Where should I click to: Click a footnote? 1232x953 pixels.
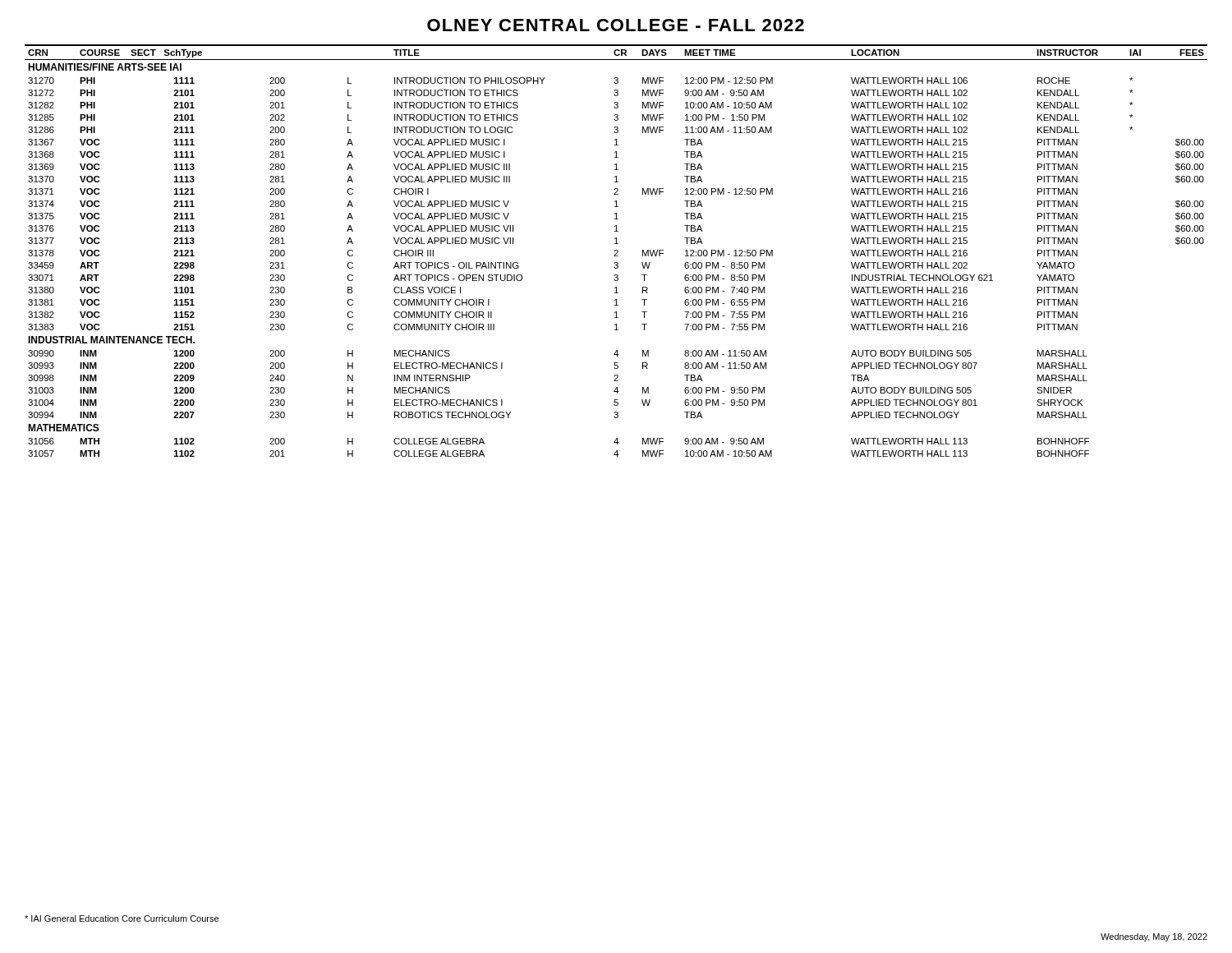coord(122,919)
